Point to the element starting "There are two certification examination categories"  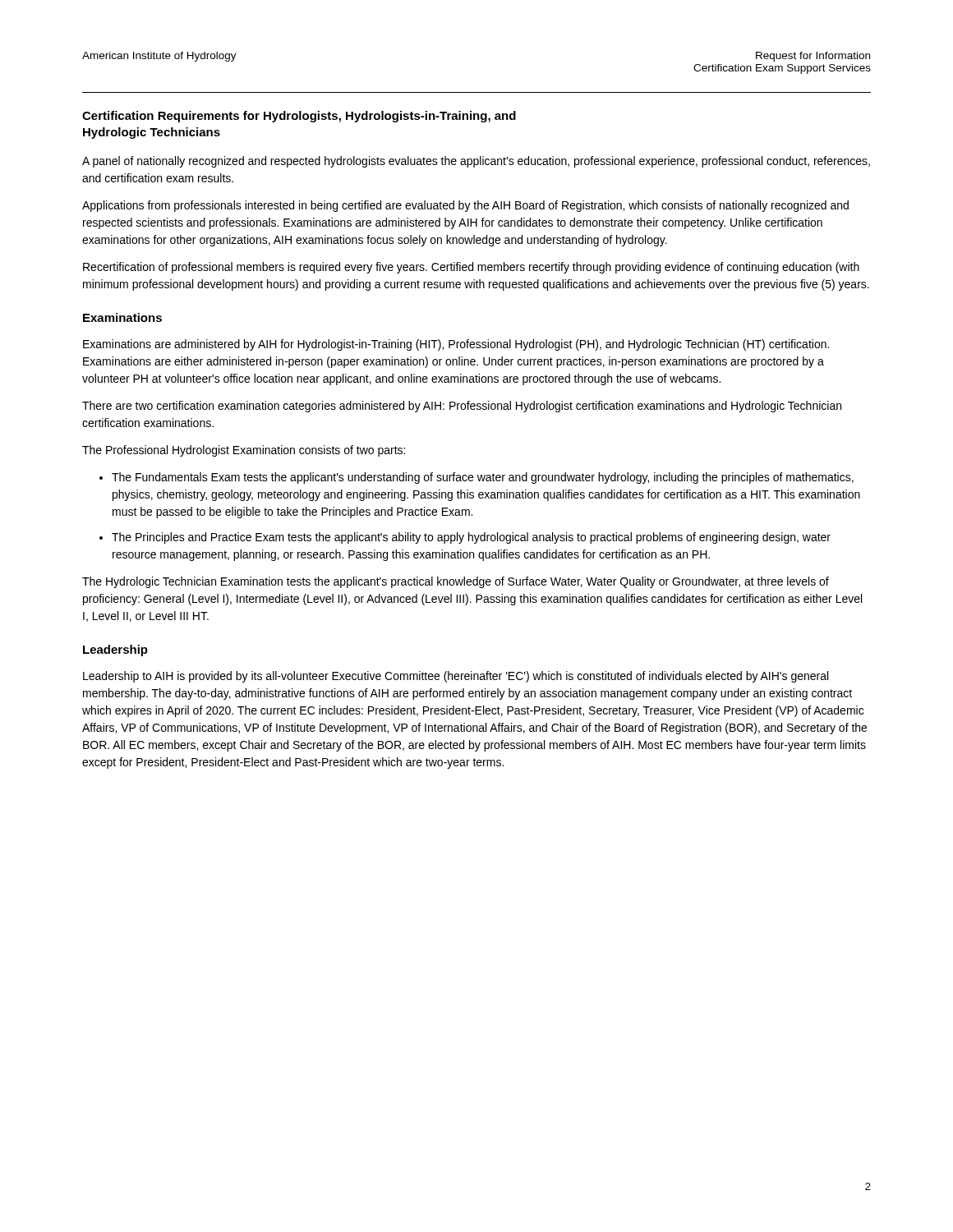coord(462,414)
